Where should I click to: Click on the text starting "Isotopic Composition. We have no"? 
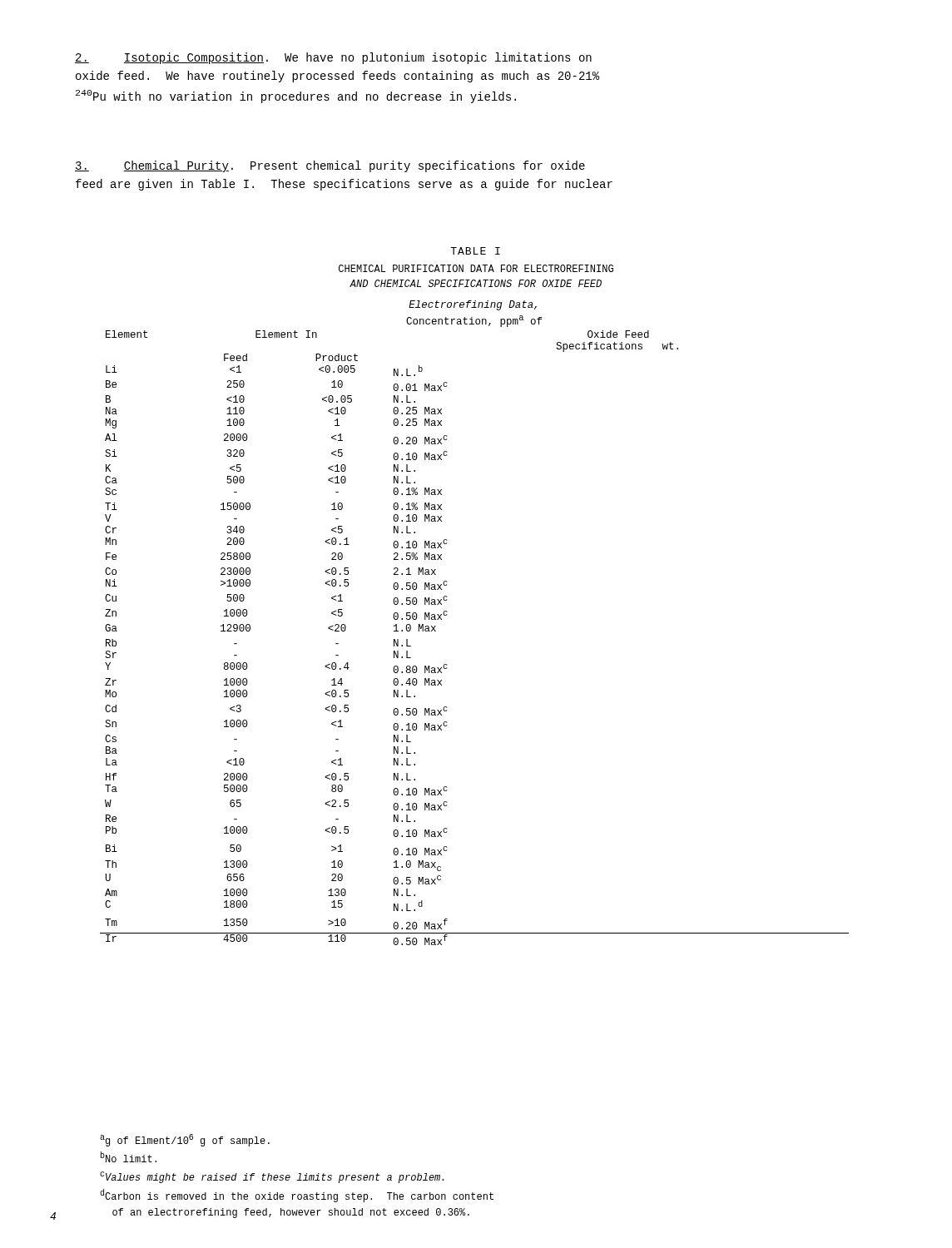(337, 78)
